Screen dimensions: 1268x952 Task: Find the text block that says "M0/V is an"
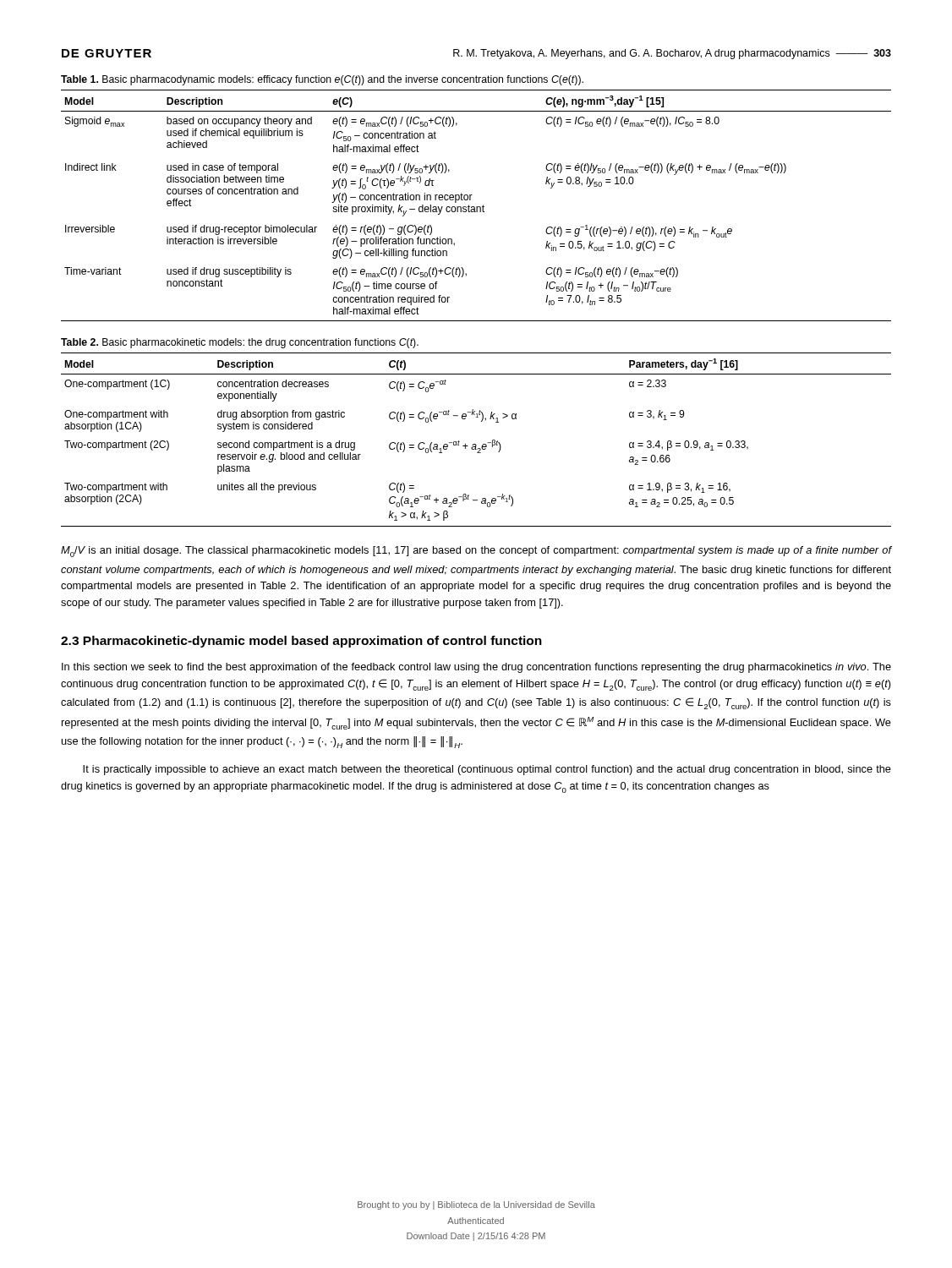point(476,576)
